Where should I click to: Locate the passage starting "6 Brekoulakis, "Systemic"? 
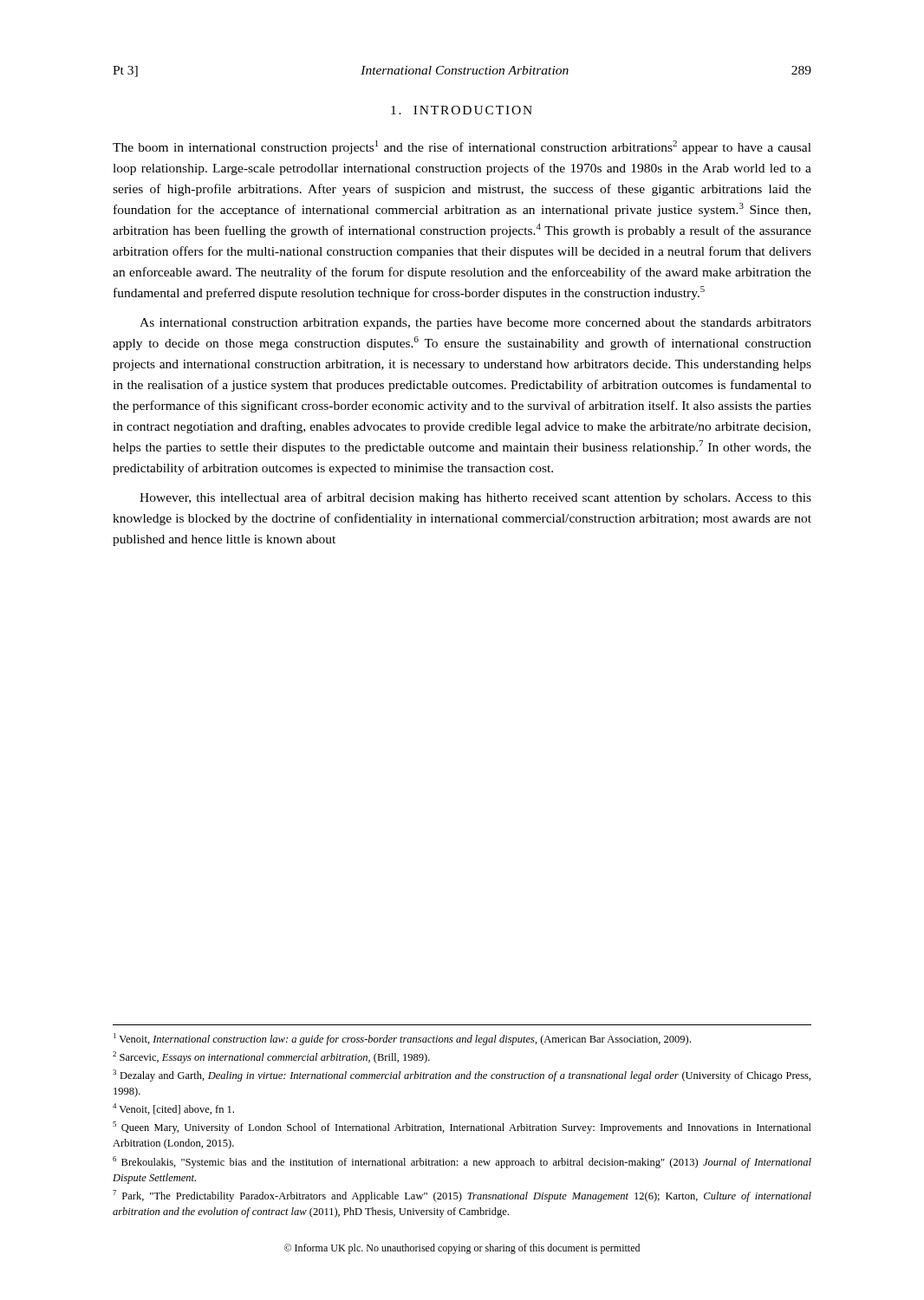pos(462,1169)
